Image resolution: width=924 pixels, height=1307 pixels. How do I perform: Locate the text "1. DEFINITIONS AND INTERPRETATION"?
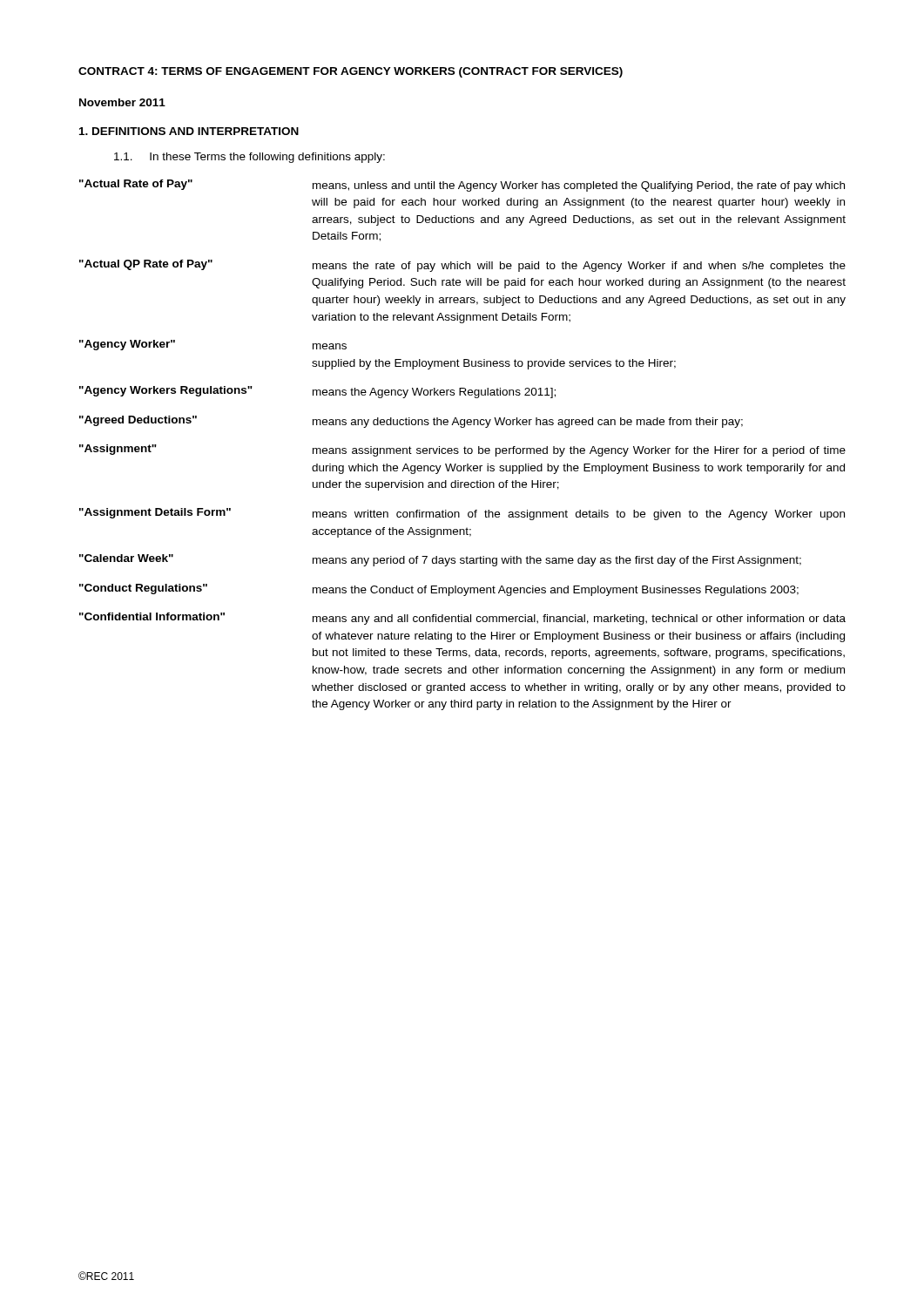coord(189,131)
